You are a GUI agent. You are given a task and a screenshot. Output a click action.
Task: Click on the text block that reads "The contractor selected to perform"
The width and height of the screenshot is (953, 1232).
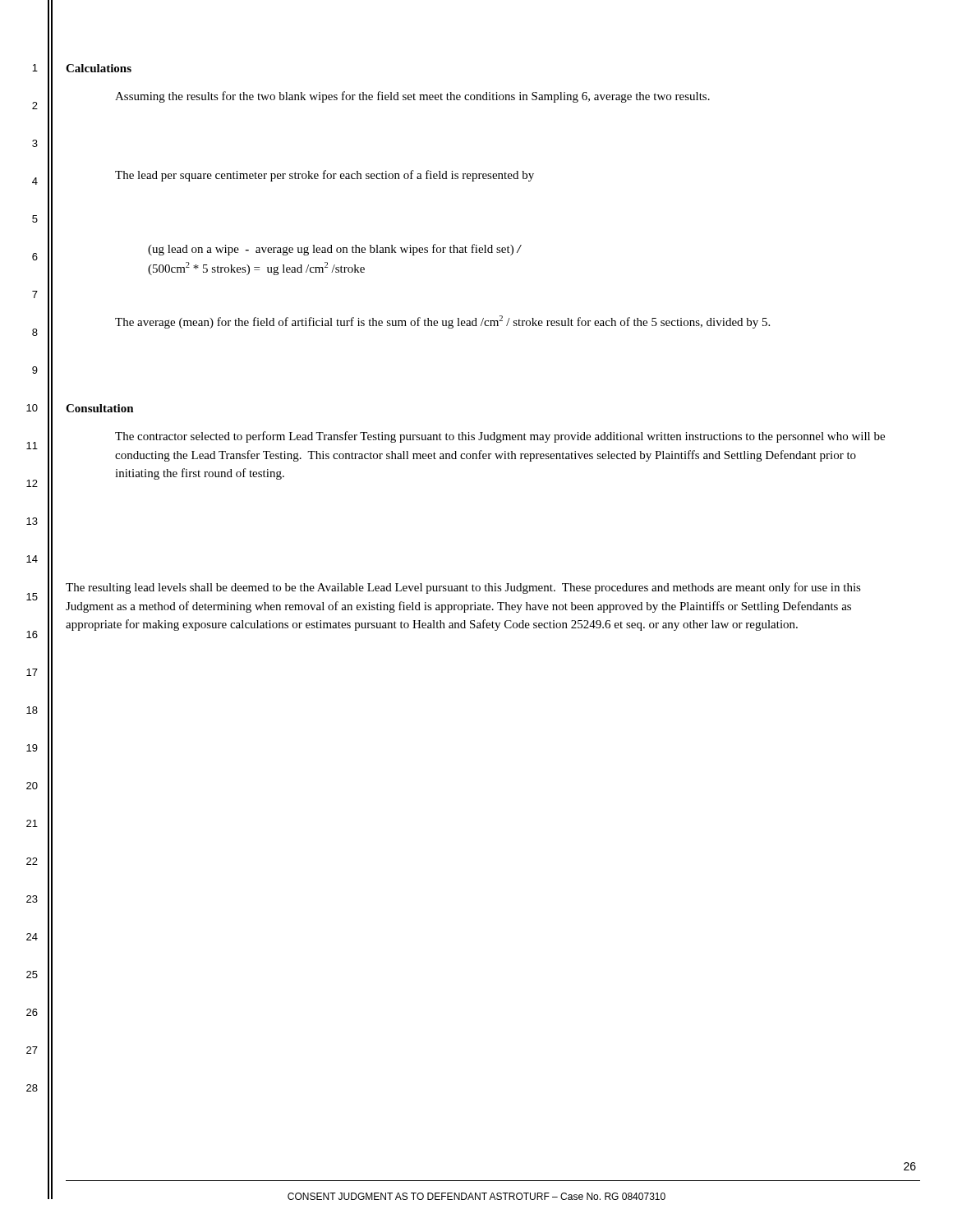point(500,455)
